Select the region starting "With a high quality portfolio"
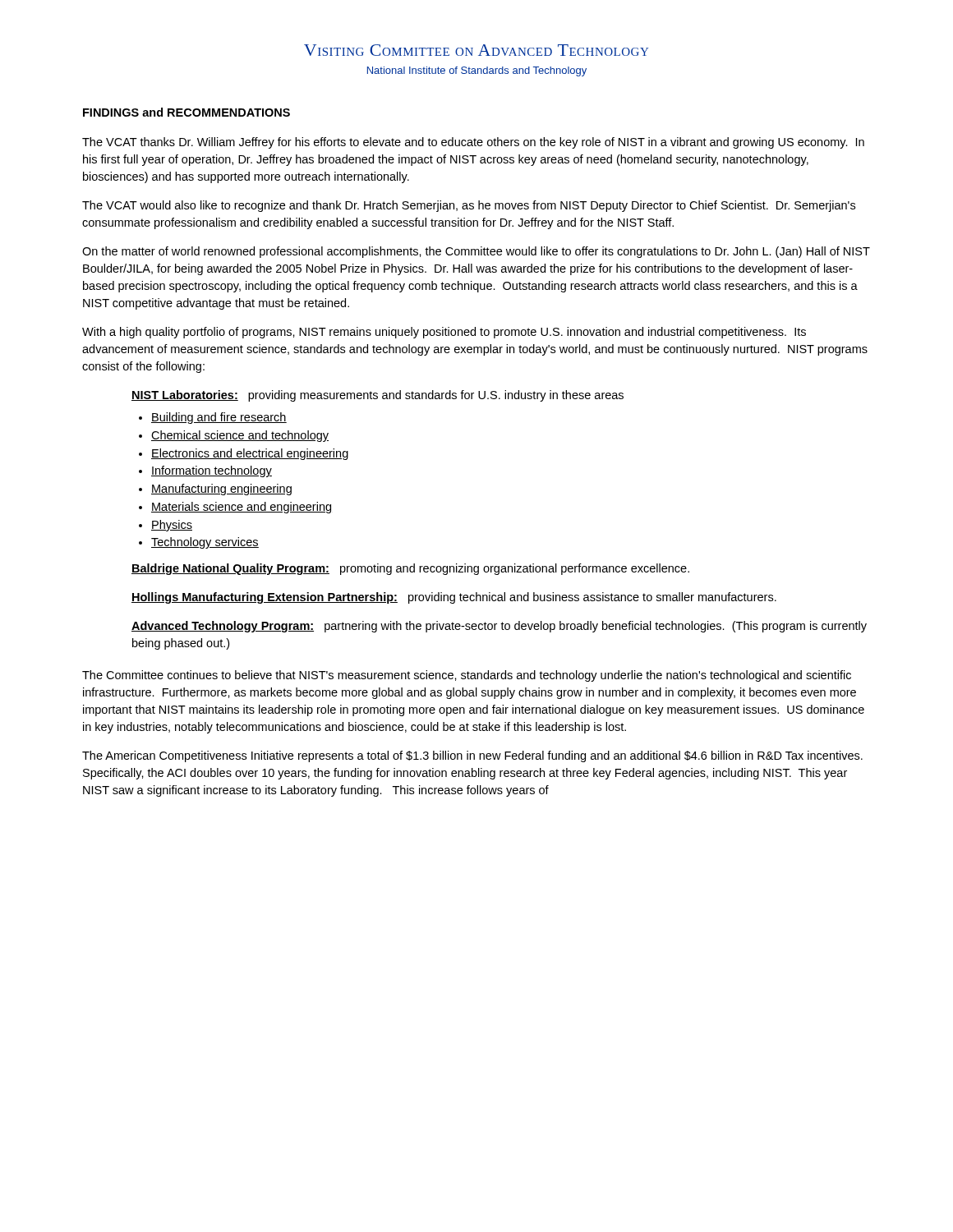 [475, 349]
